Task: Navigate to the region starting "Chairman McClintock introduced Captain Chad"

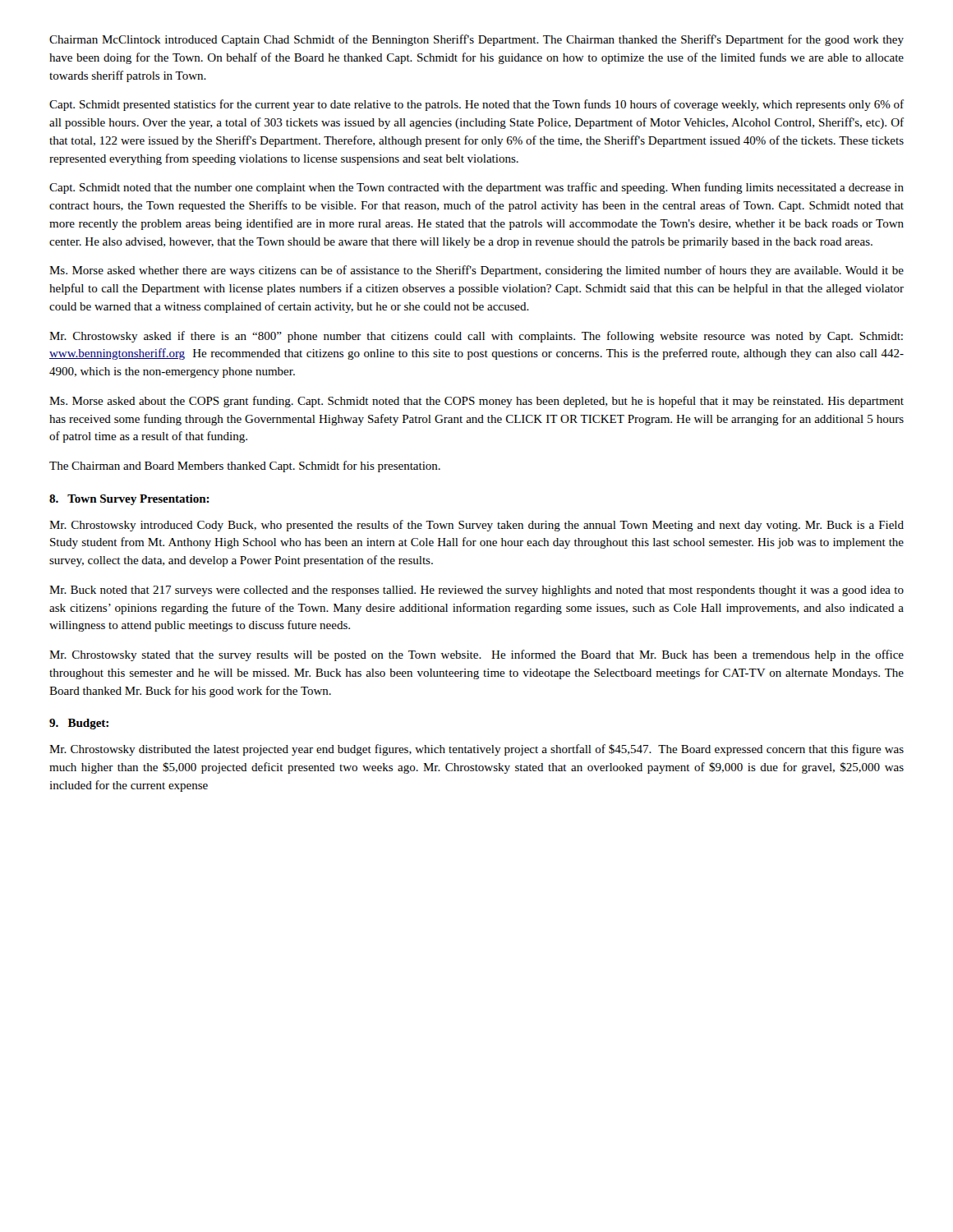Action: pyautogui.click(x=476, y=57)
